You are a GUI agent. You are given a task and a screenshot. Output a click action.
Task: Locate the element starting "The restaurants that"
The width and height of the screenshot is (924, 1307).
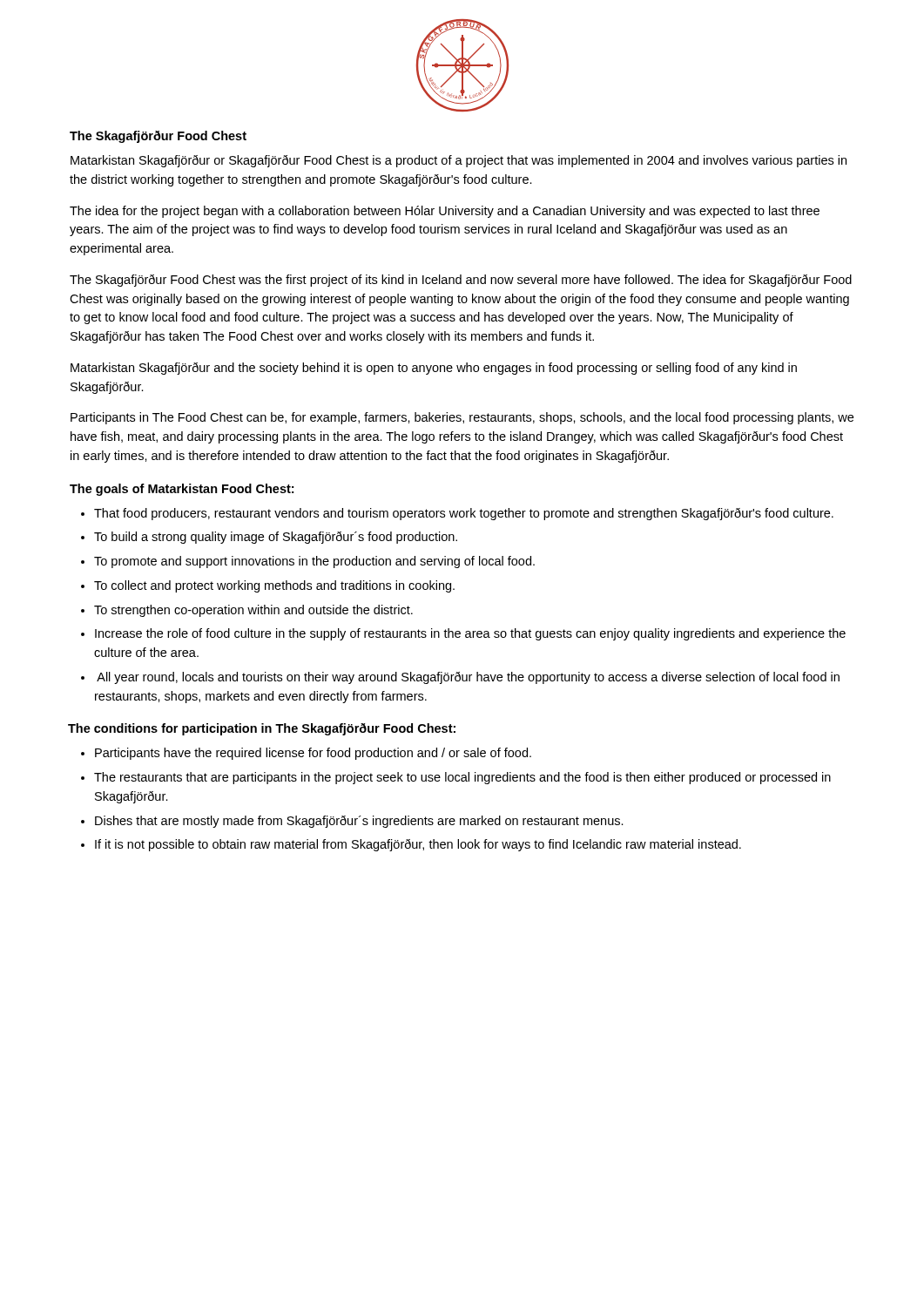click(463, 787)
